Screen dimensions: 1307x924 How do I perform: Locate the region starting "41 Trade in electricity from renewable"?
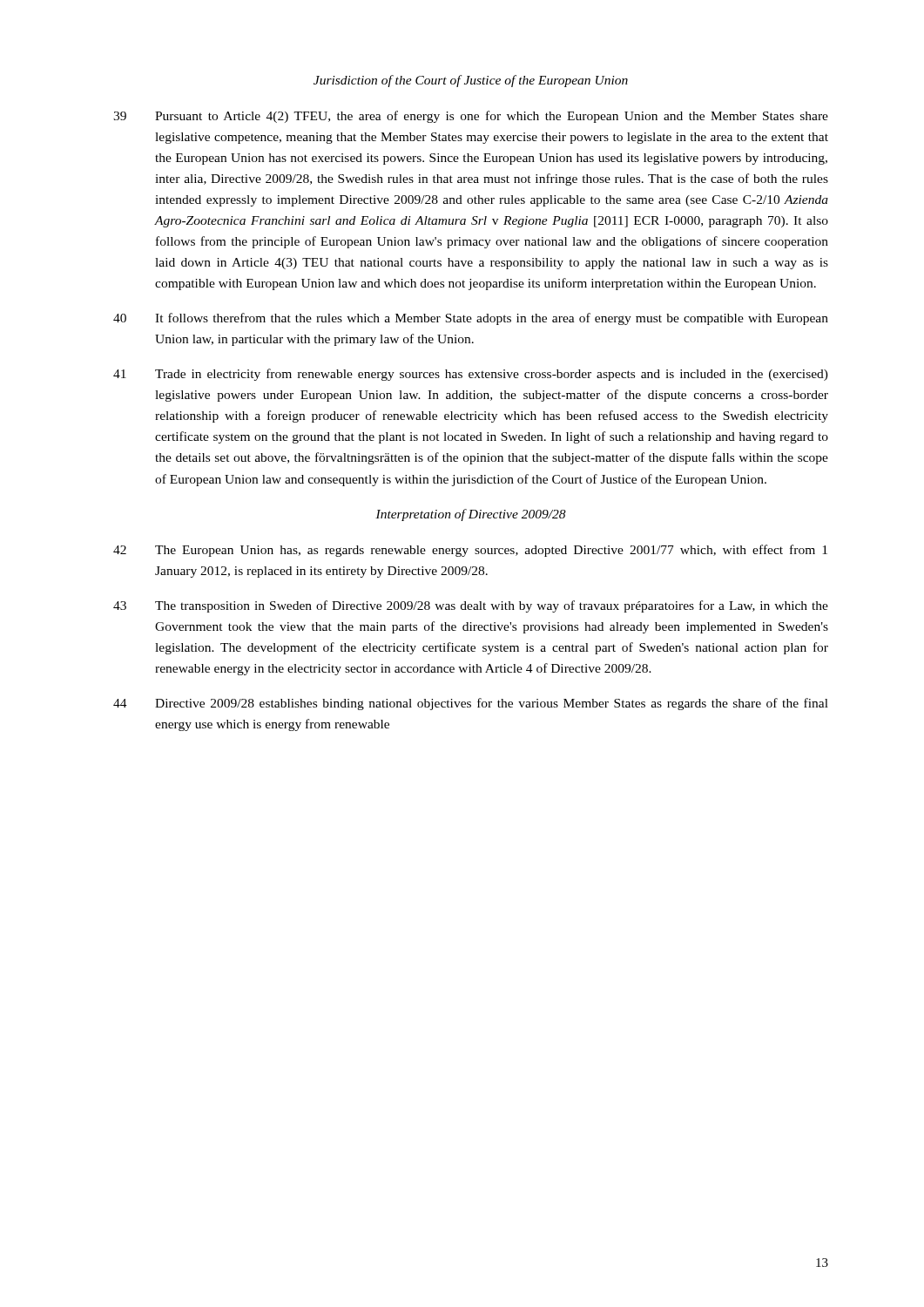(471, 426)
